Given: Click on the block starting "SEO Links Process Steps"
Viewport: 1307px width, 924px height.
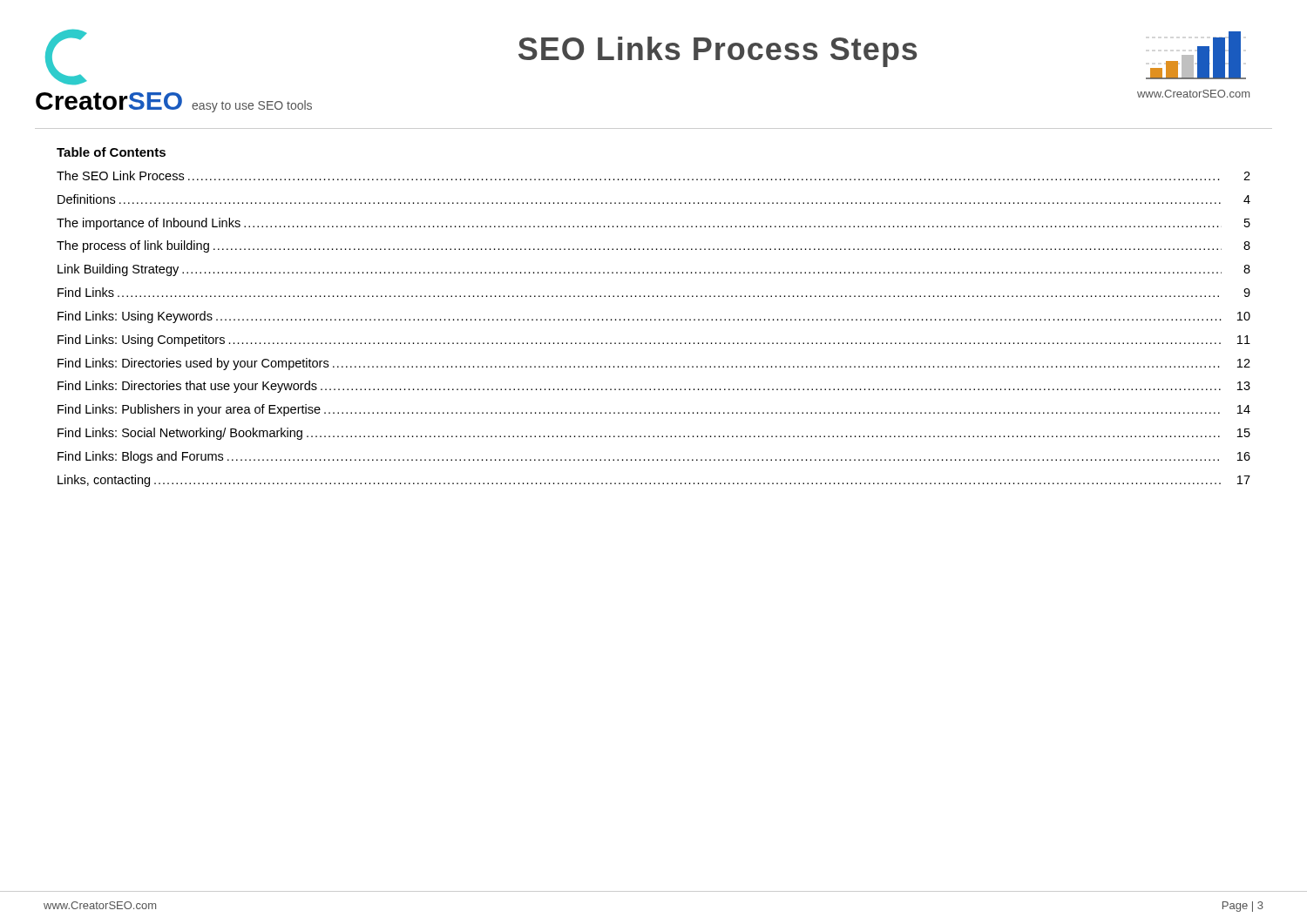Looking at the screenshot, I should [x=718, y=49].
